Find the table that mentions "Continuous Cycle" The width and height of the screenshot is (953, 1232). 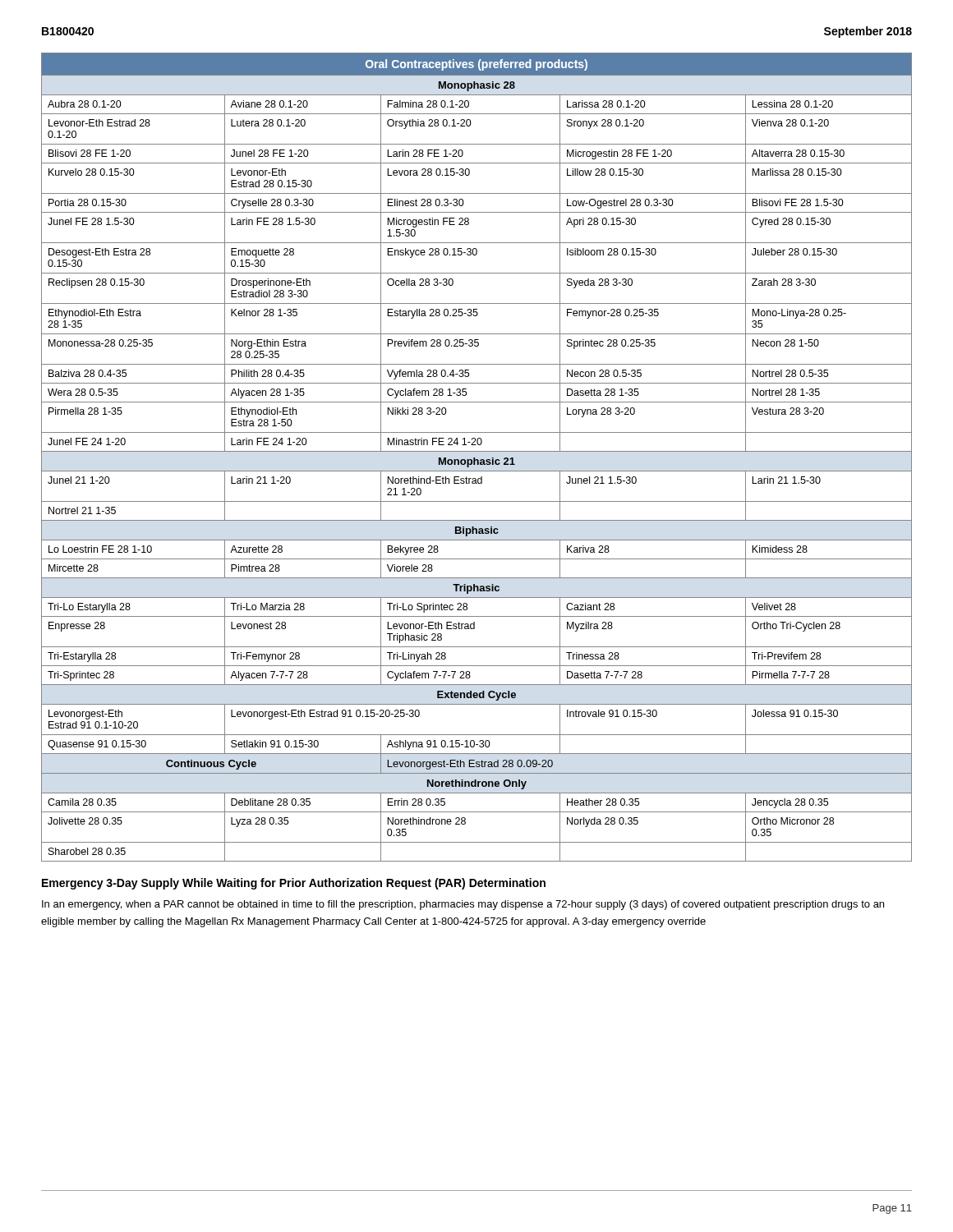[x=476, y=457]
